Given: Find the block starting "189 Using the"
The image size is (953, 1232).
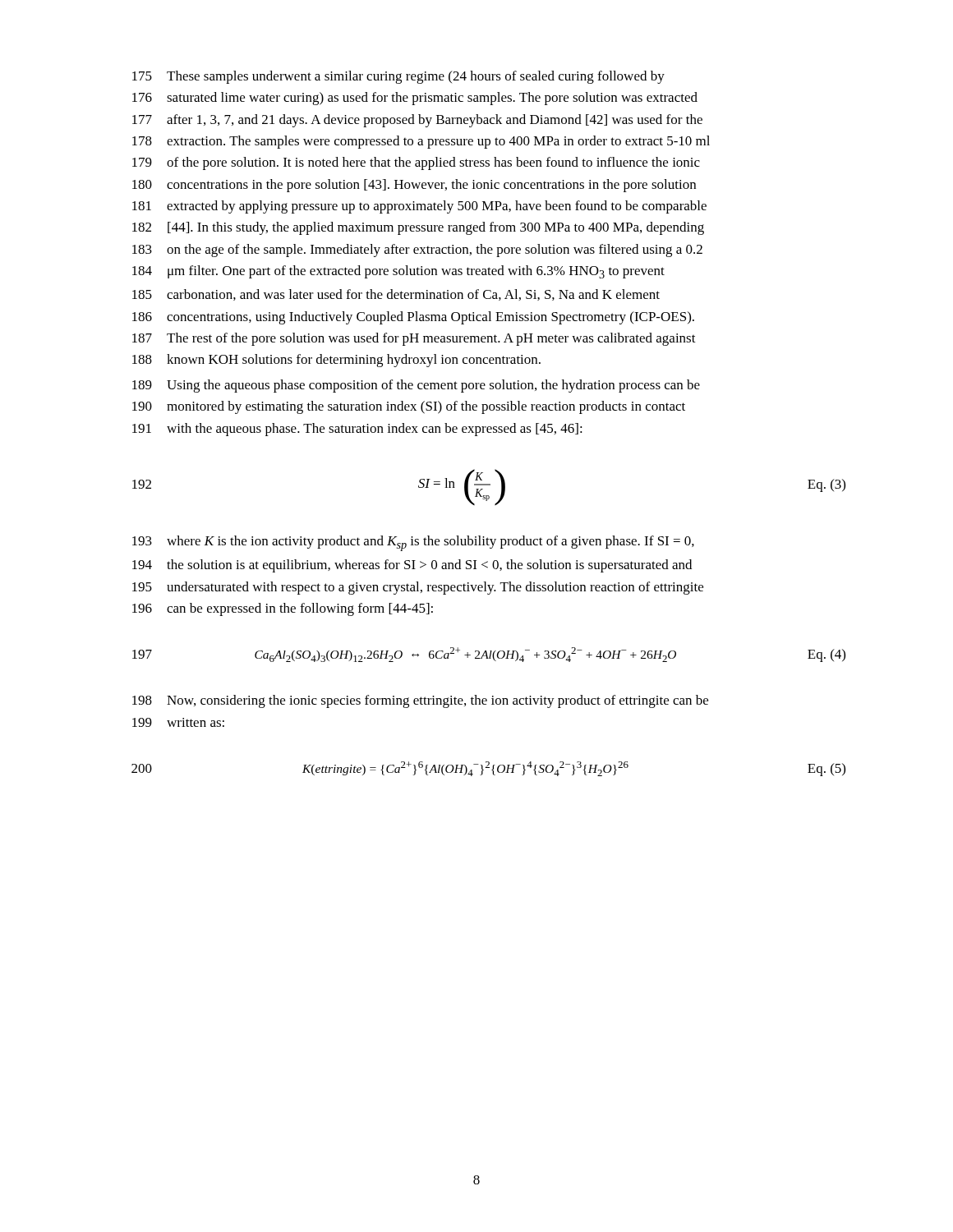Looking at the screenshot, I should 476,407.
